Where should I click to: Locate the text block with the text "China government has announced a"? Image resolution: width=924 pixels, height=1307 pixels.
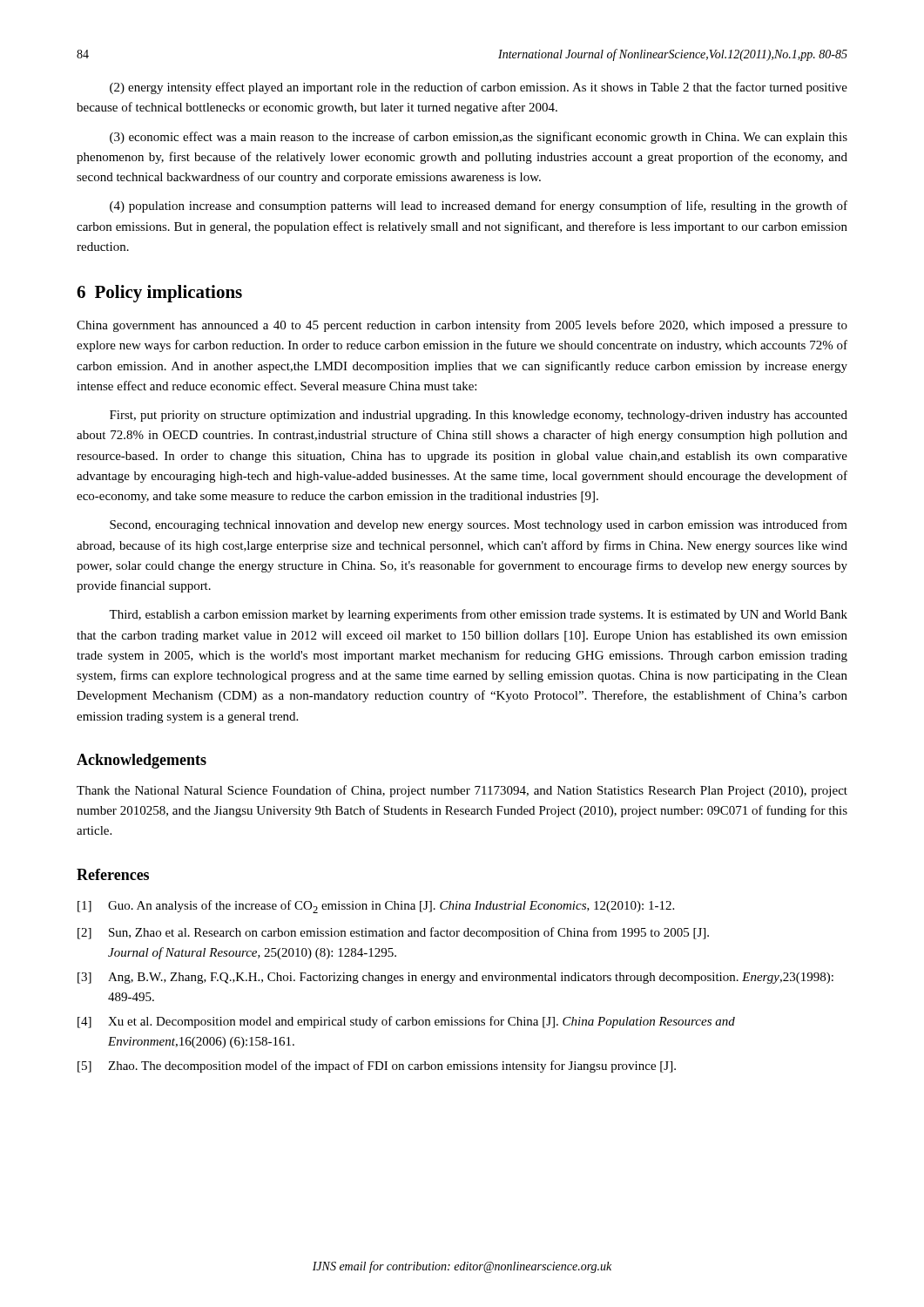pyautogui.click(x=462, y=356)
